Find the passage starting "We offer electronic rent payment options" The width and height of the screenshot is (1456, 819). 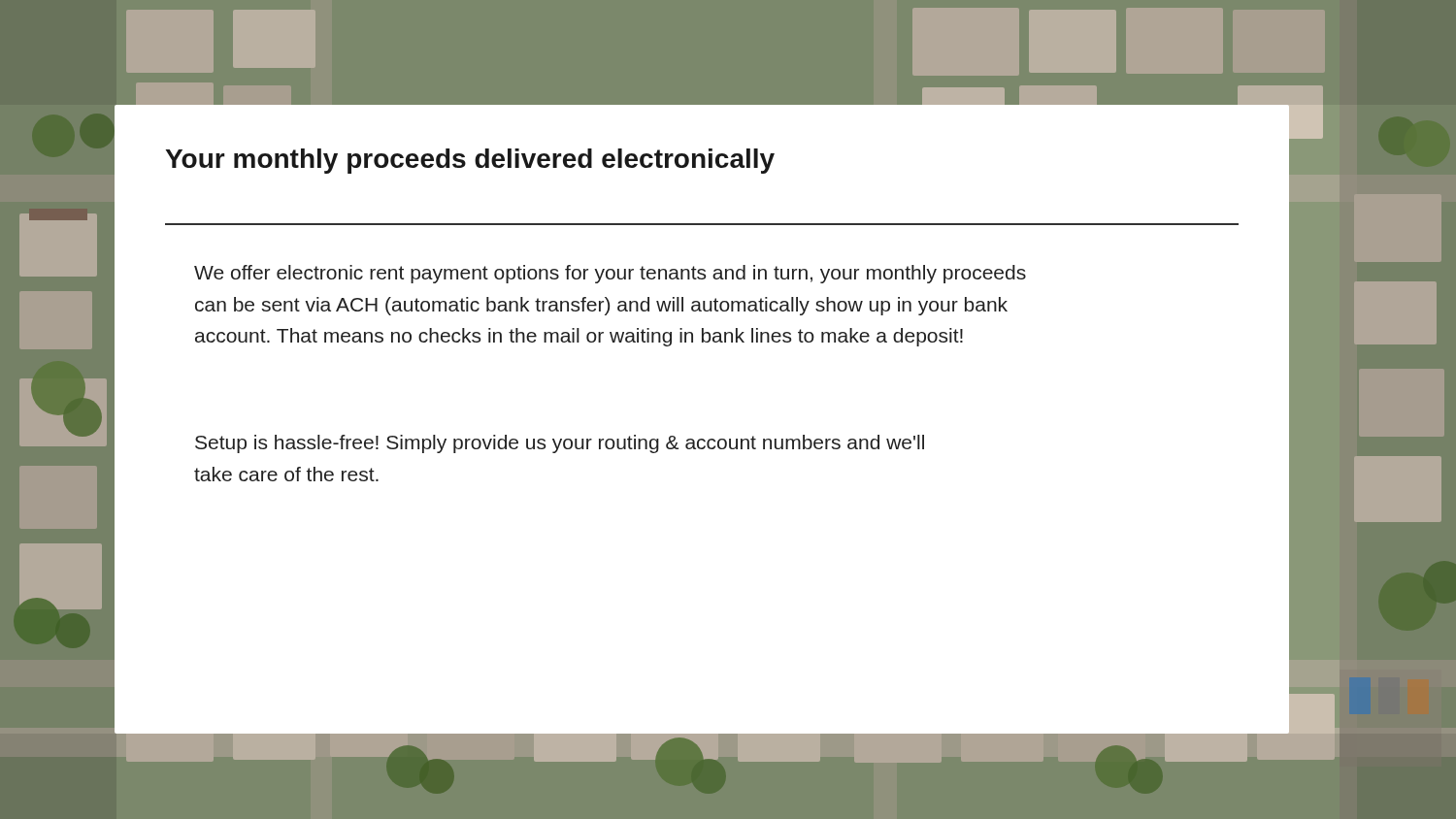[610, 304]
